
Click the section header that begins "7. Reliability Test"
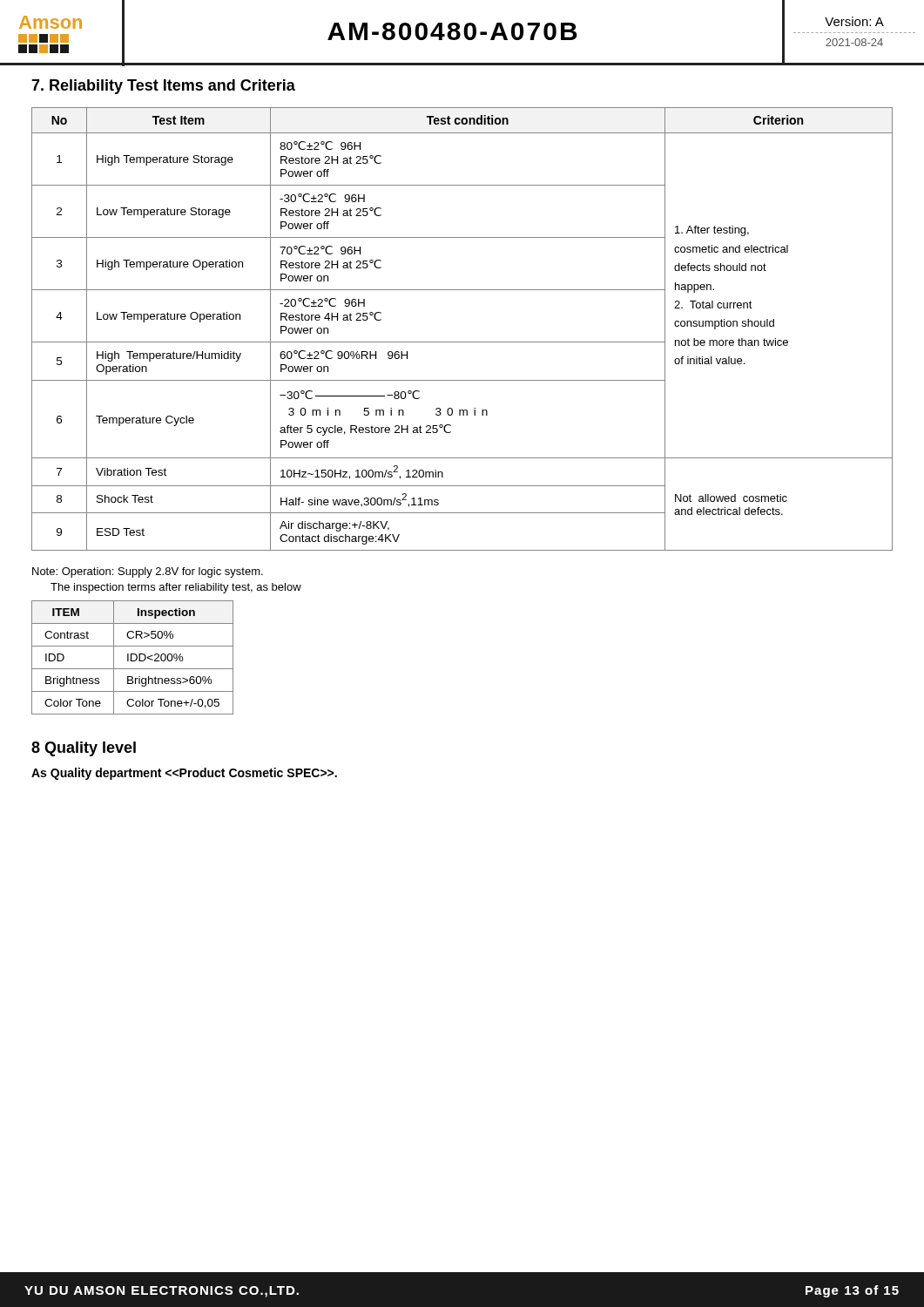coord(163,85)
